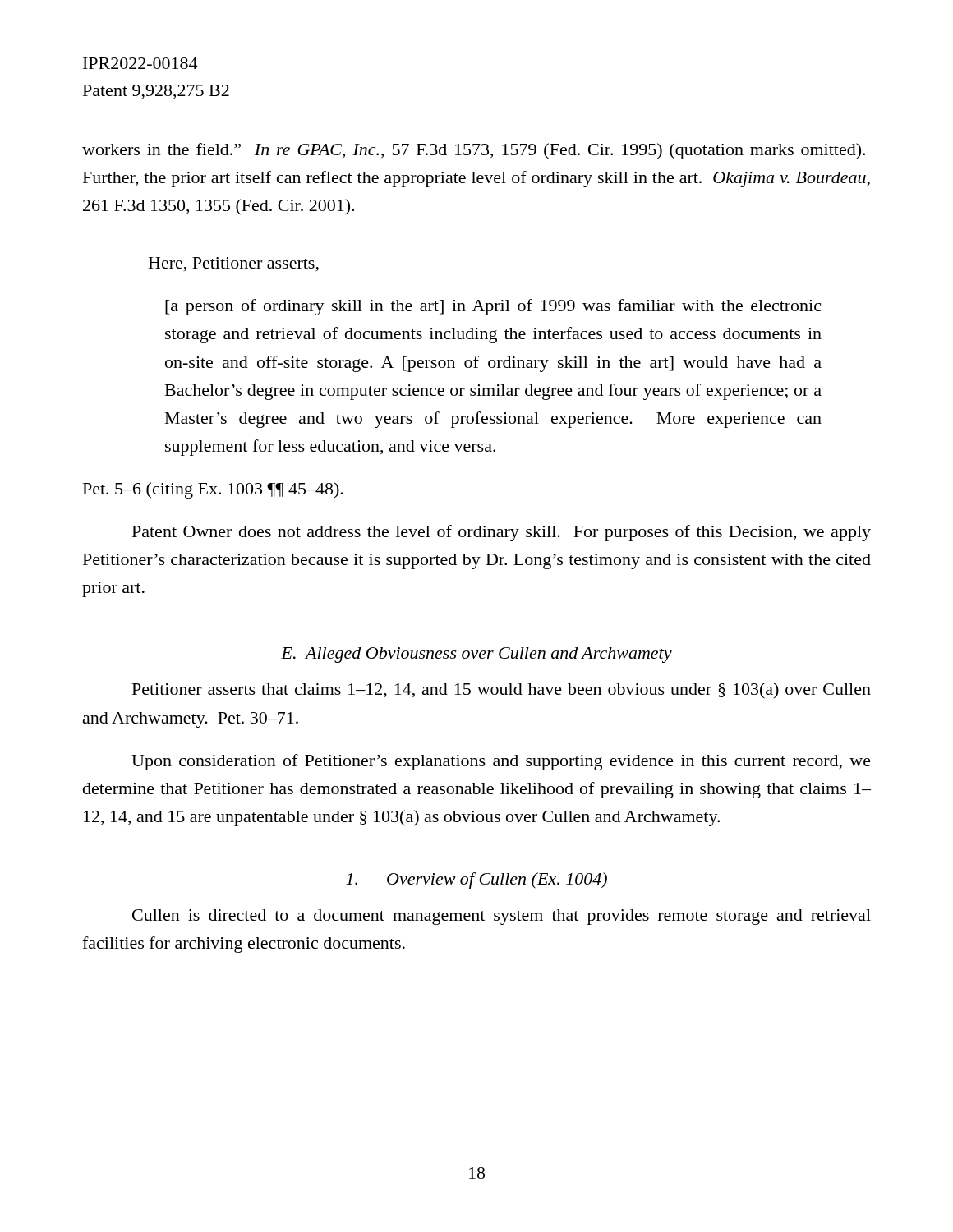Viewport: 953px width, 1232px height.
Task: Locate the text block containing "workers in the field.” In re"
Action: click(x=476, y=177)
